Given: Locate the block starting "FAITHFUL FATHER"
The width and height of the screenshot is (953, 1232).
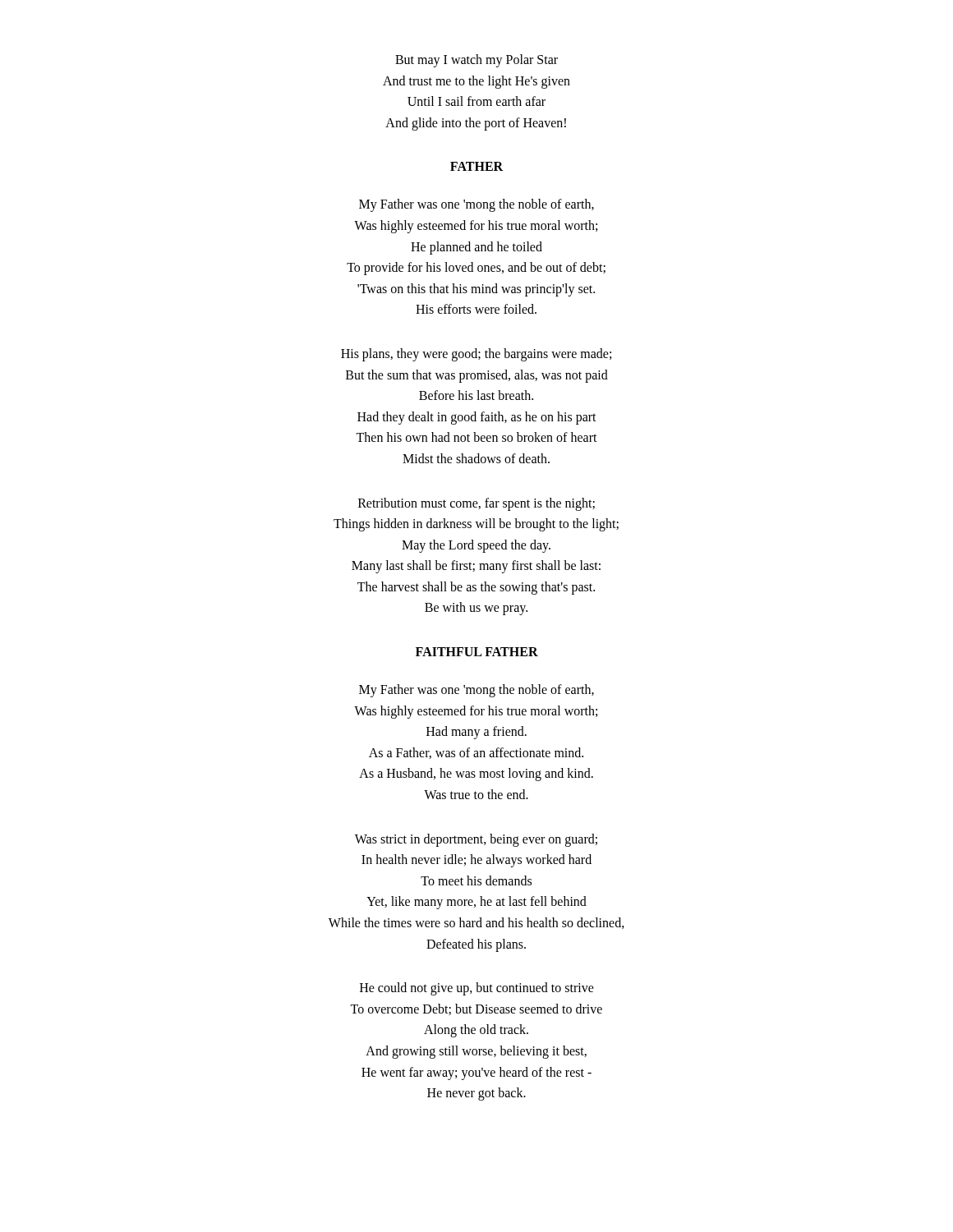Looking at the screenshot, I should (x=476, y=652).
